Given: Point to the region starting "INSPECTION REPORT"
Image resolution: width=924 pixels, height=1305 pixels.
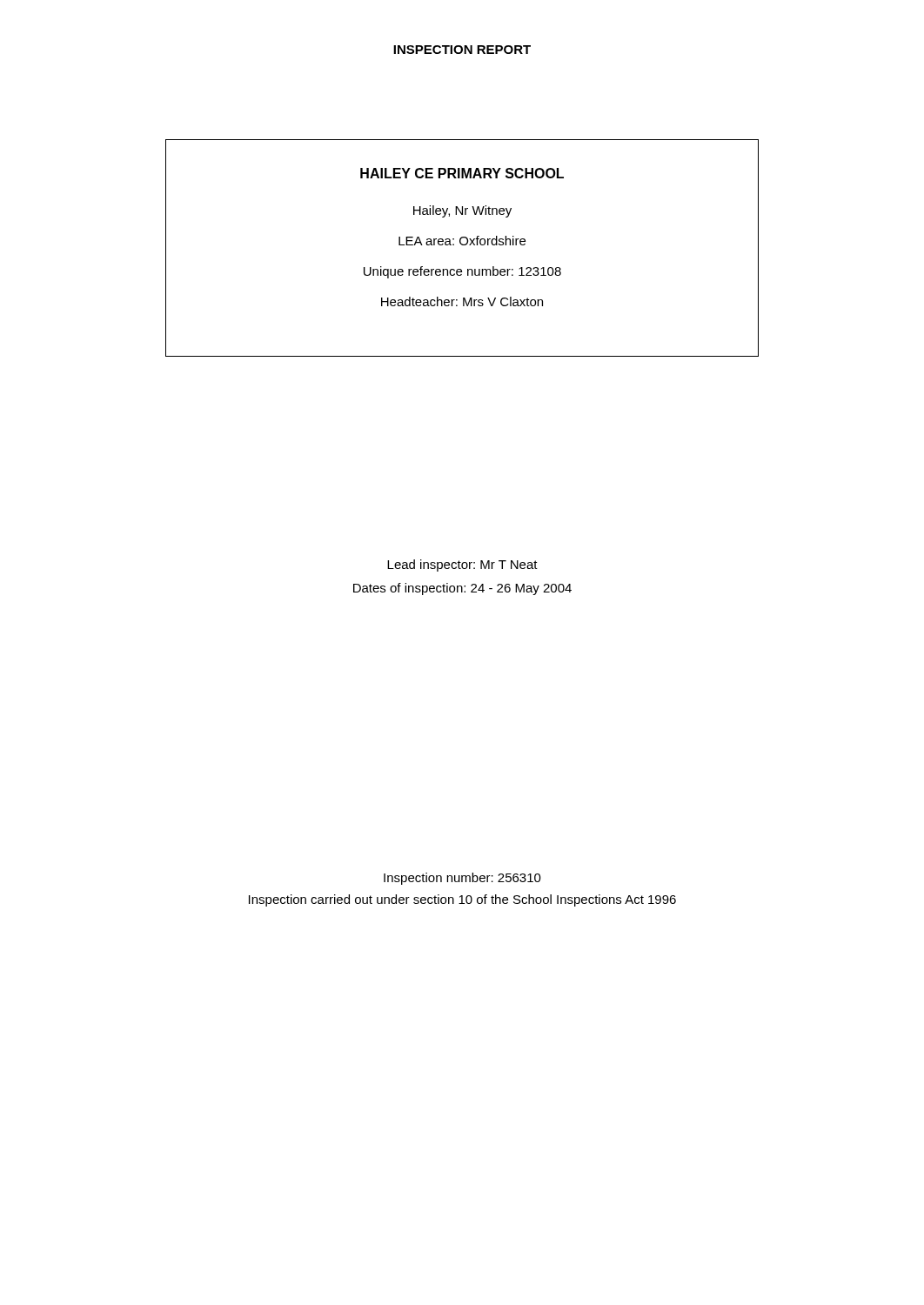Looking at the screenshot, I should pyautogui.click(x=462, y=49).
